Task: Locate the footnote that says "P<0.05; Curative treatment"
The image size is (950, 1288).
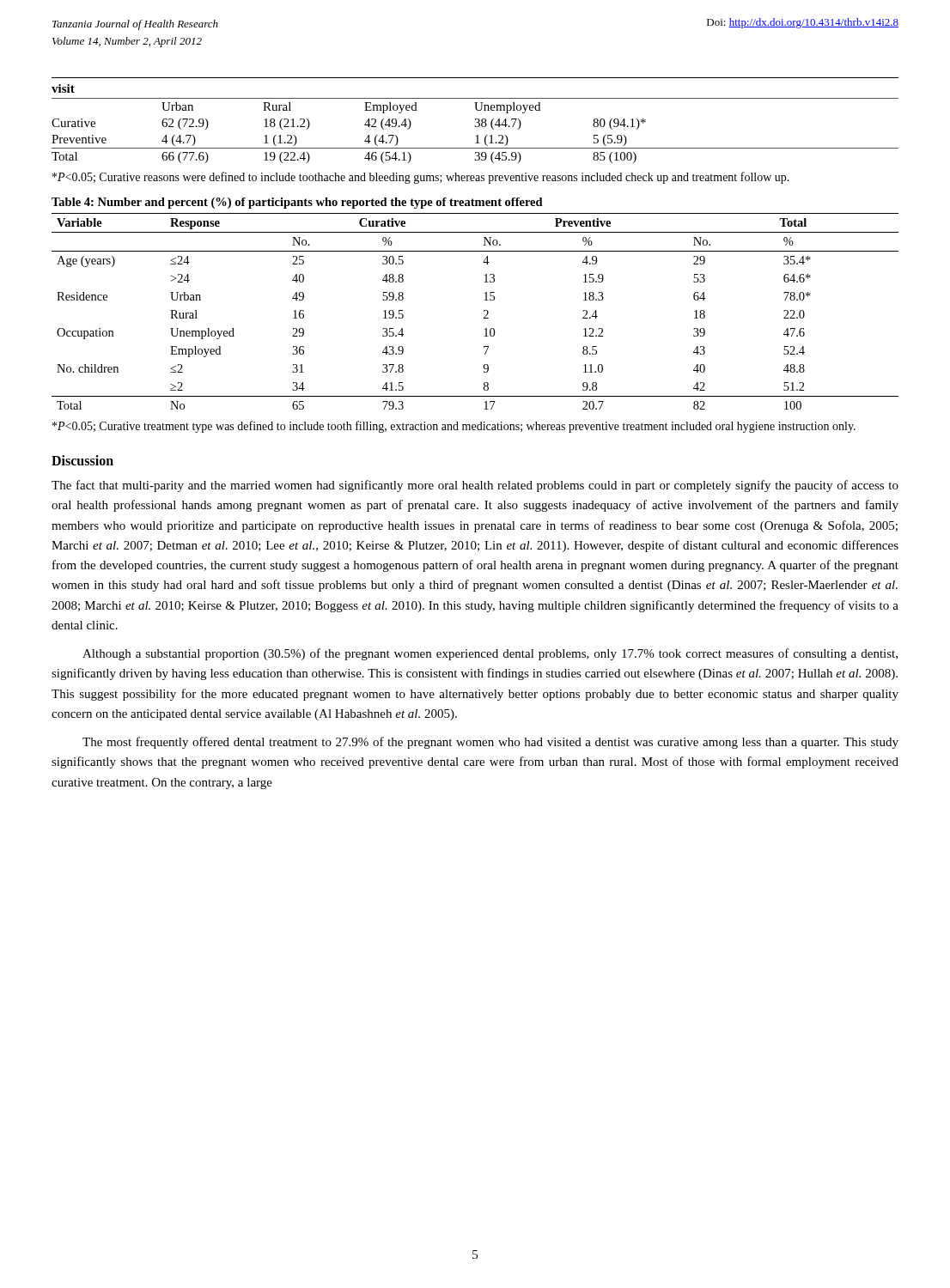Action: 454,426
